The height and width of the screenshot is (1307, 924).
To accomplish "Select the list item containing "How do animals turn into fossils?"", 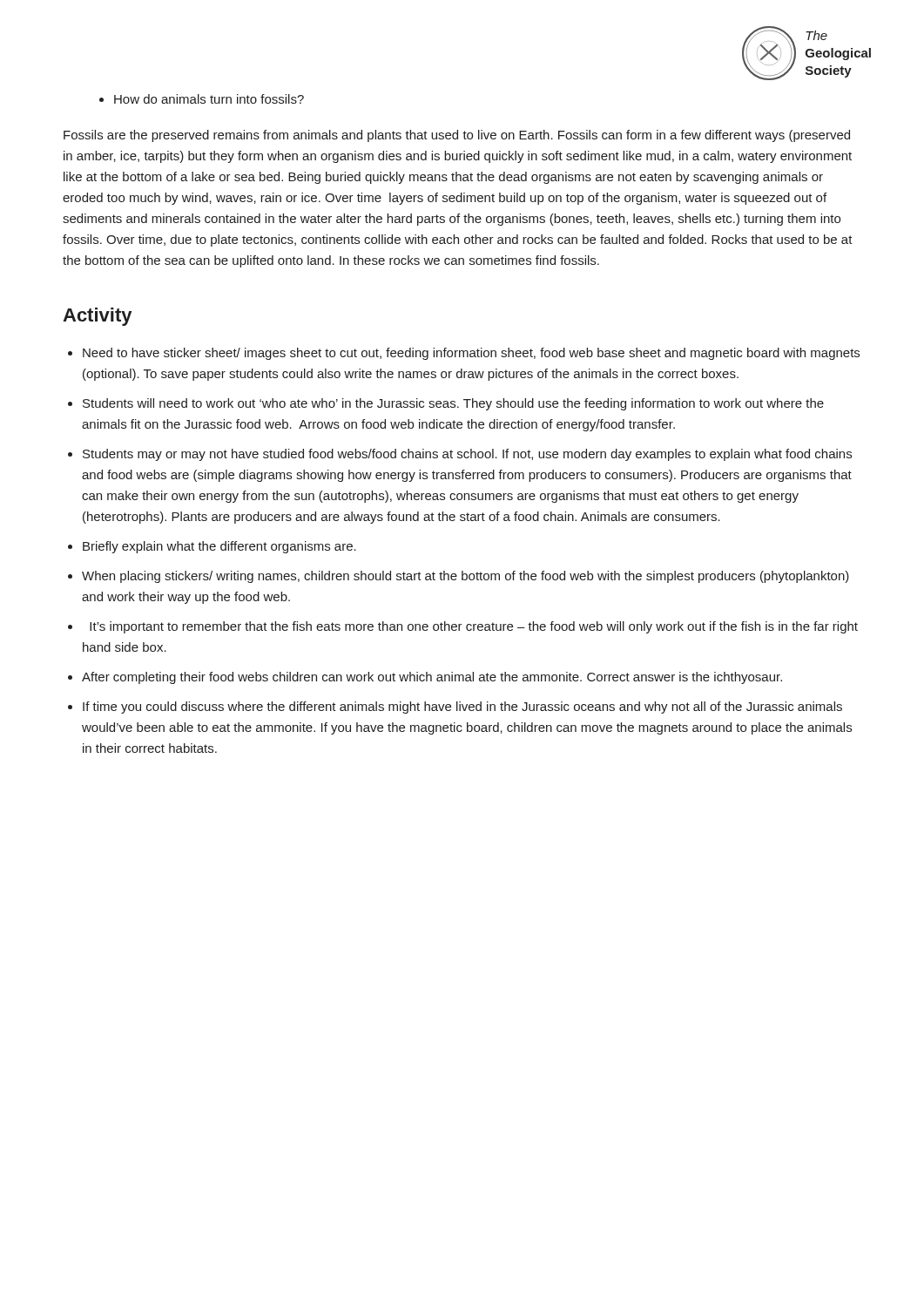I will pos(202,99).
